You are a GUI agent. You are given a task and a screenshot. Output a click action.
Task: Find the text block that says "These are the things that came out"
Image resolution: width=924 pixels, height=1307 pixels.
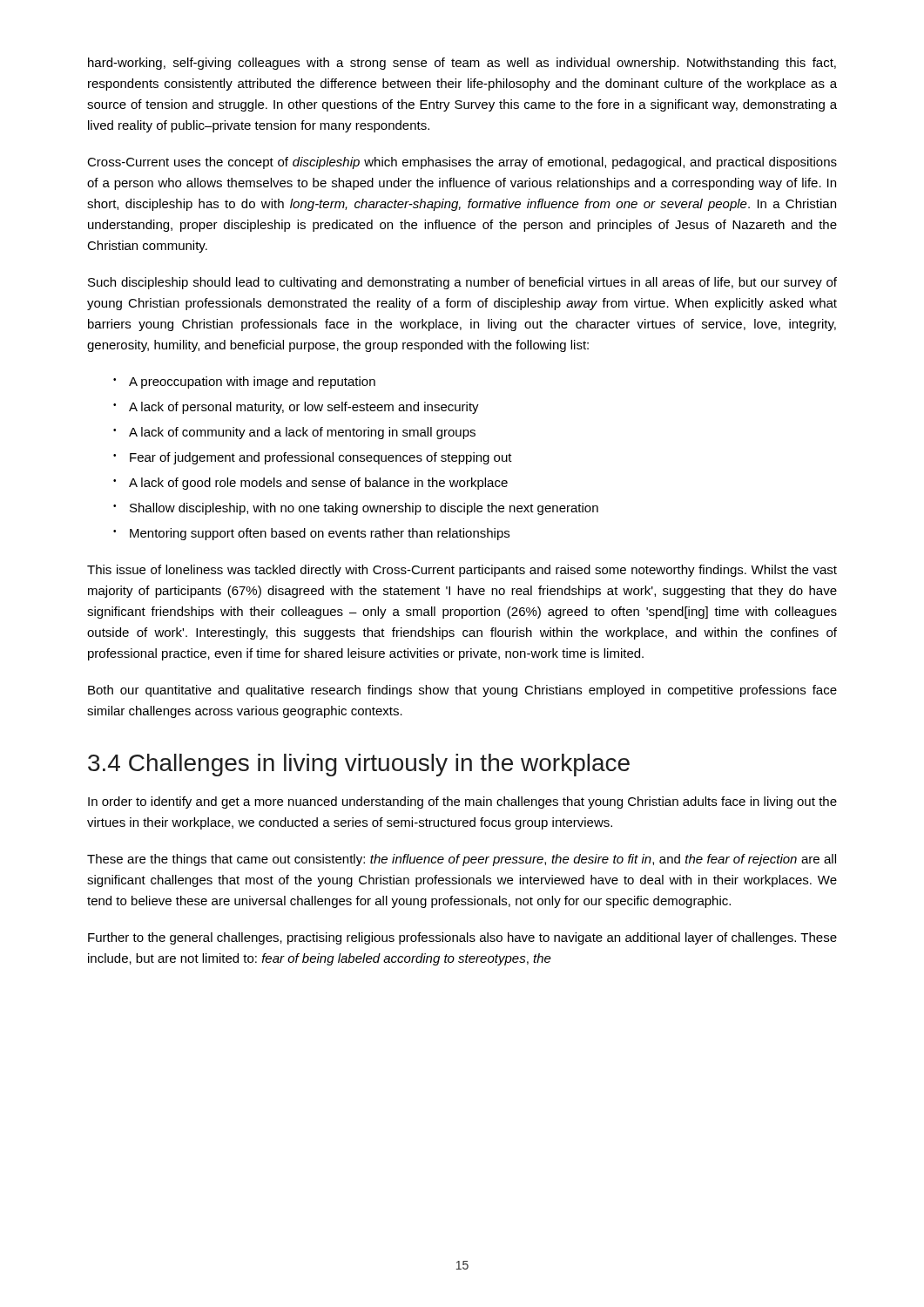[x=462, y=880]
